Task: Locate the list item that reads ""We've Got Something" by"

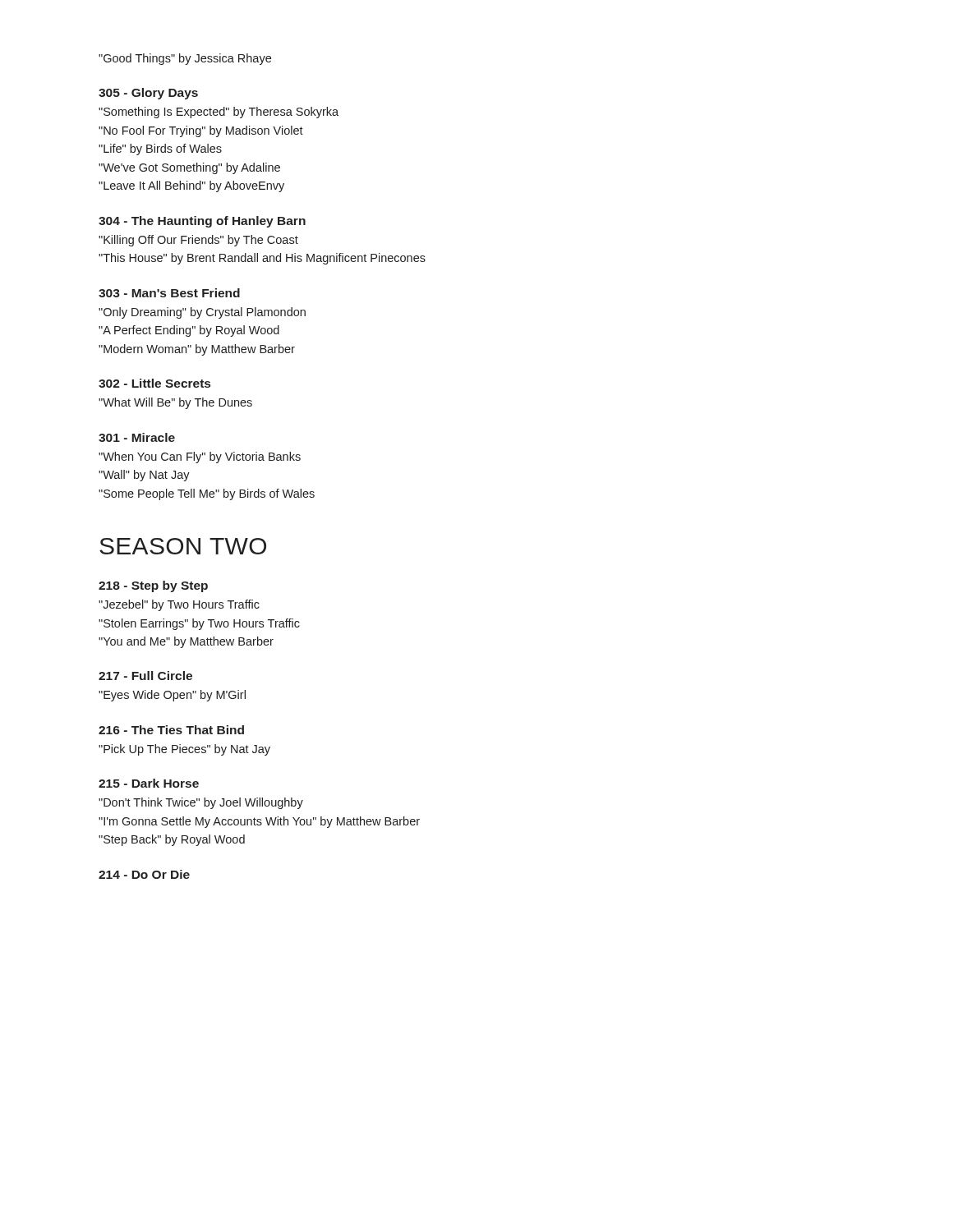Action: [190, 167]
